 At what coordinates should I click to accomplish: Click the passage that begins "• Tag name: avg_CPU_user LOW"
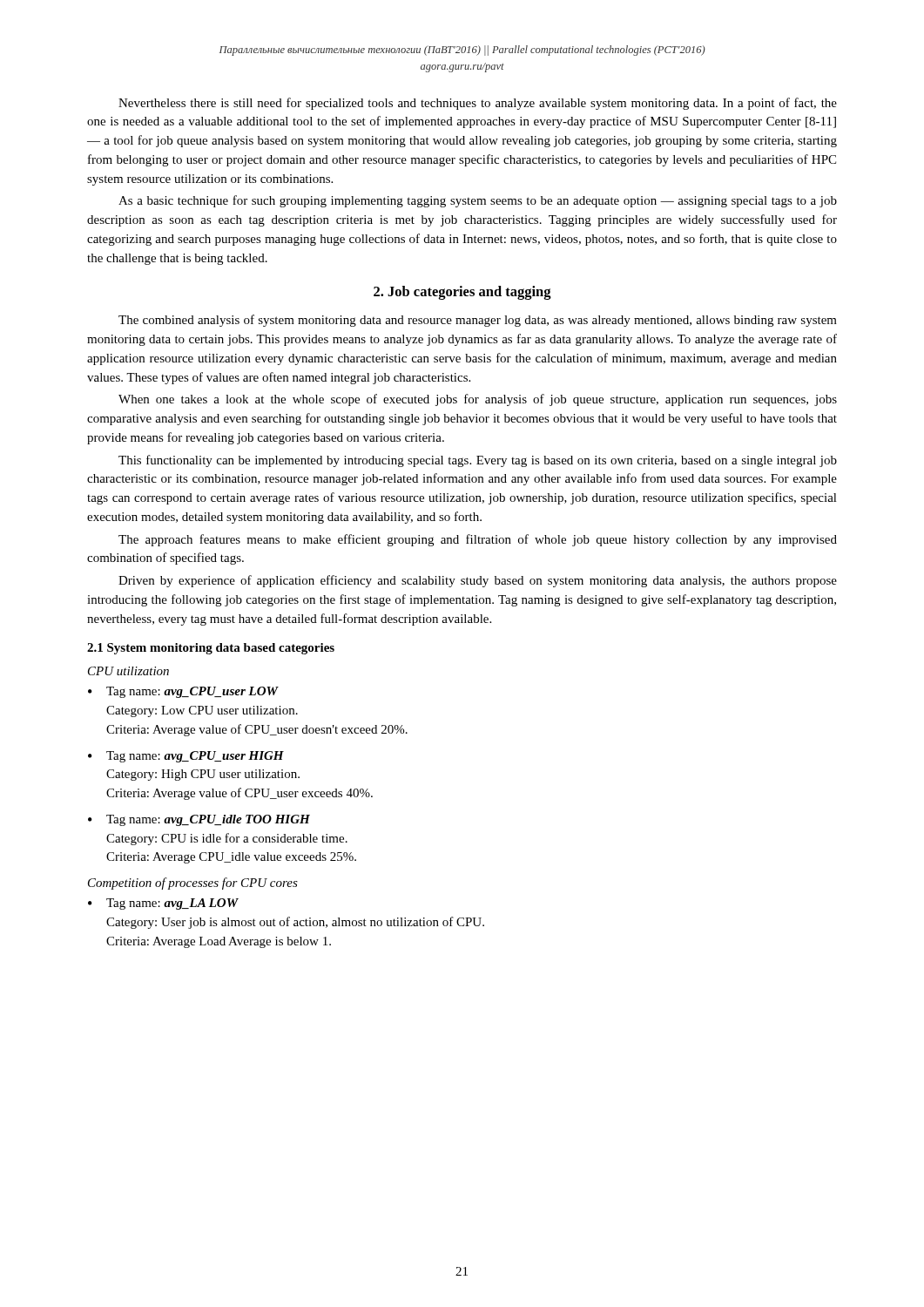tap(183, 692)
